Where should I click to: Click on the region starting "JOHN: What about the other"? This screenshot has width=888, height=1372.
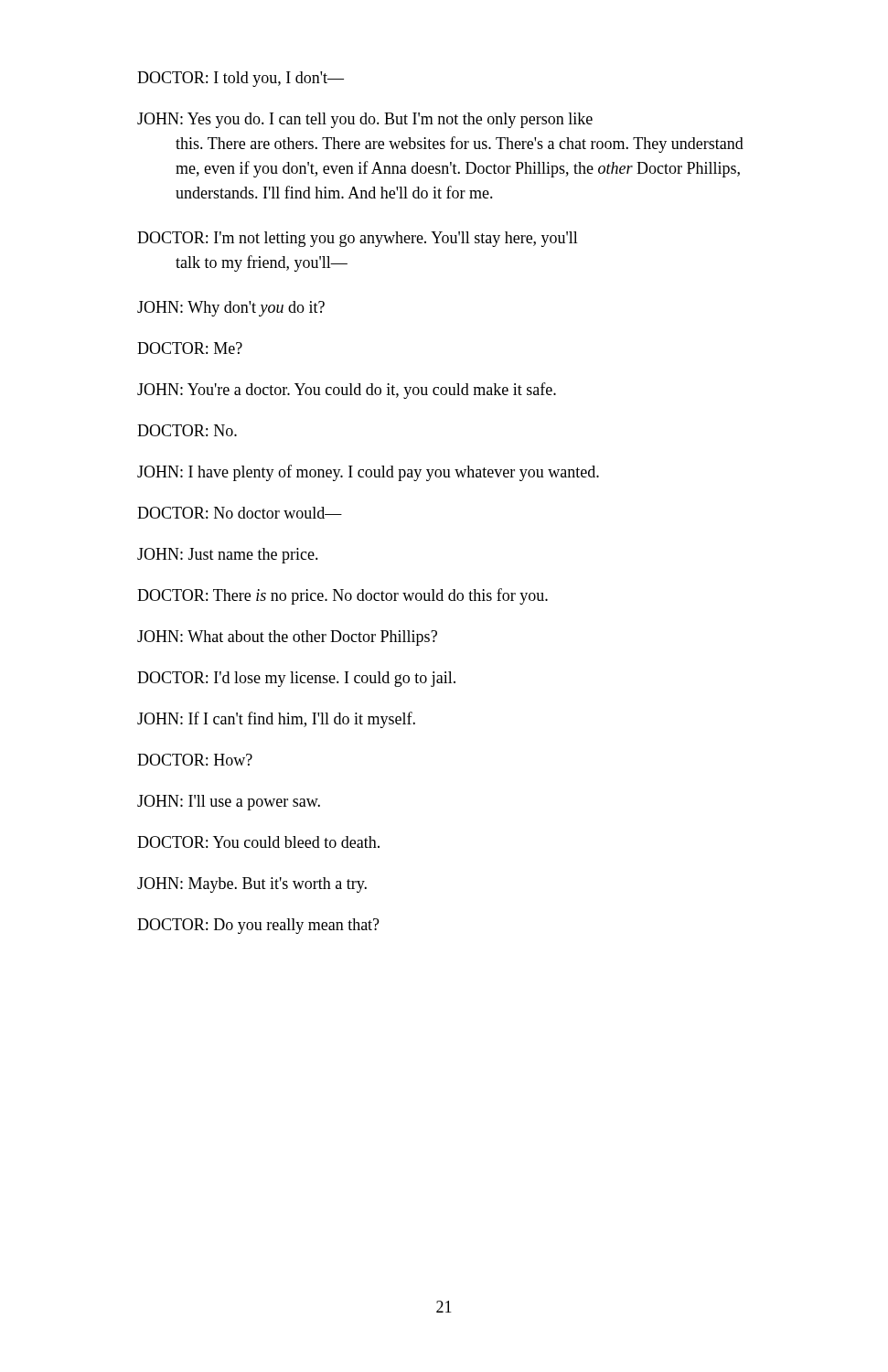click(287, 637)
